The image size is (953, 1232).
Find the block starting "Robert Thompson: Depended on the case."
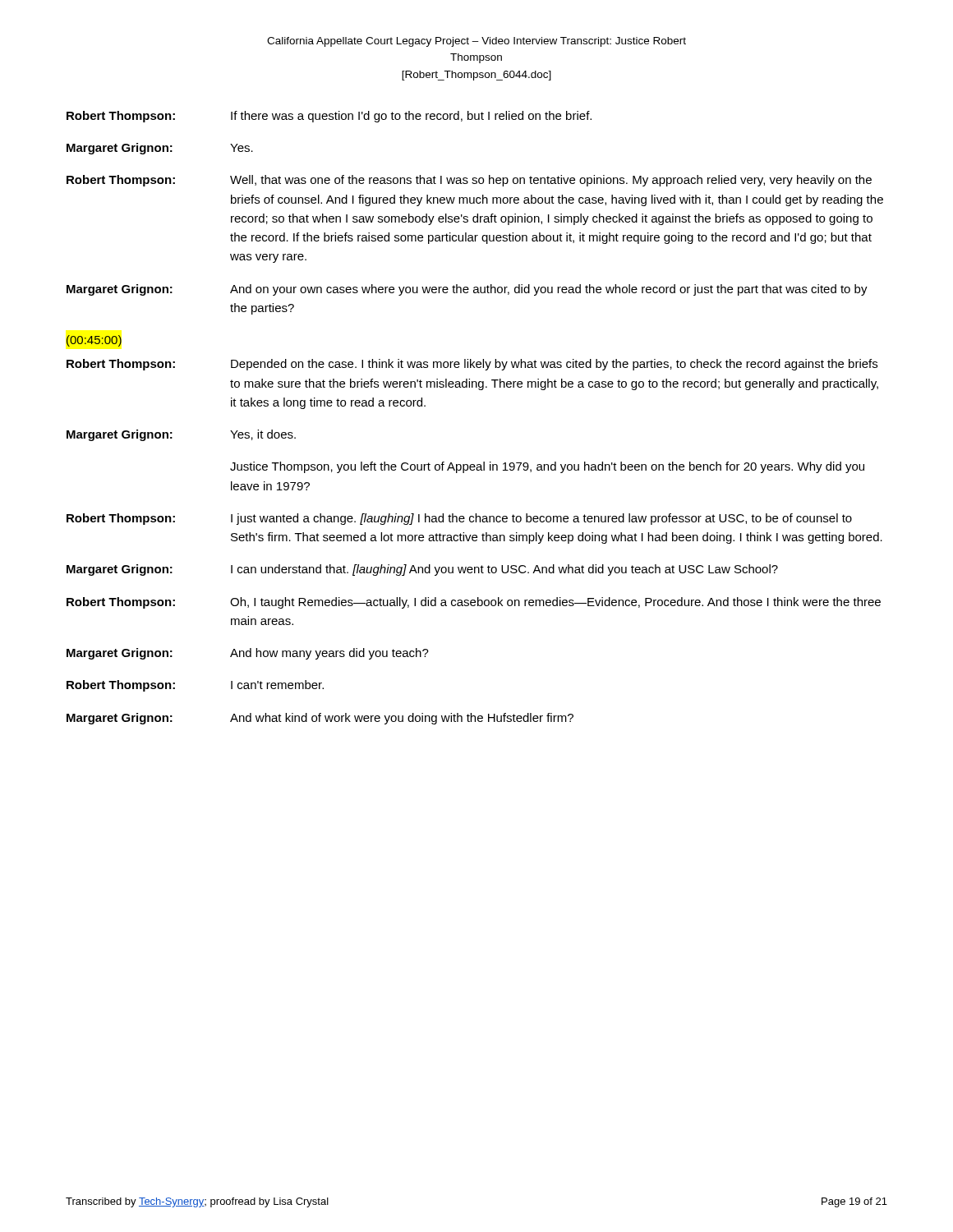(x=476, y=383)
